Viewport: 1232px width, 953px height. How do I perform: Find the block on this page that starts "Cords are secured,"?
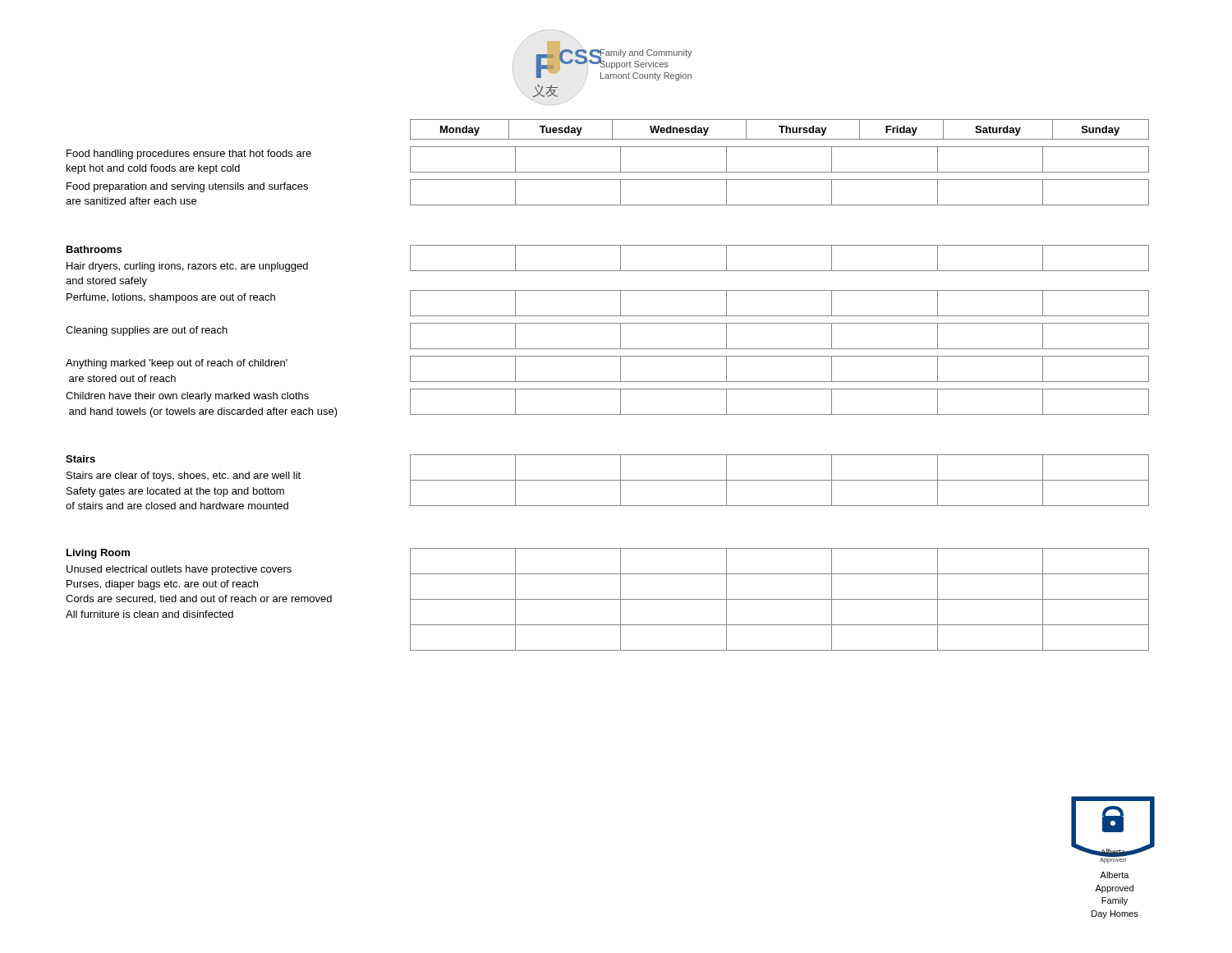click(199, 599)
